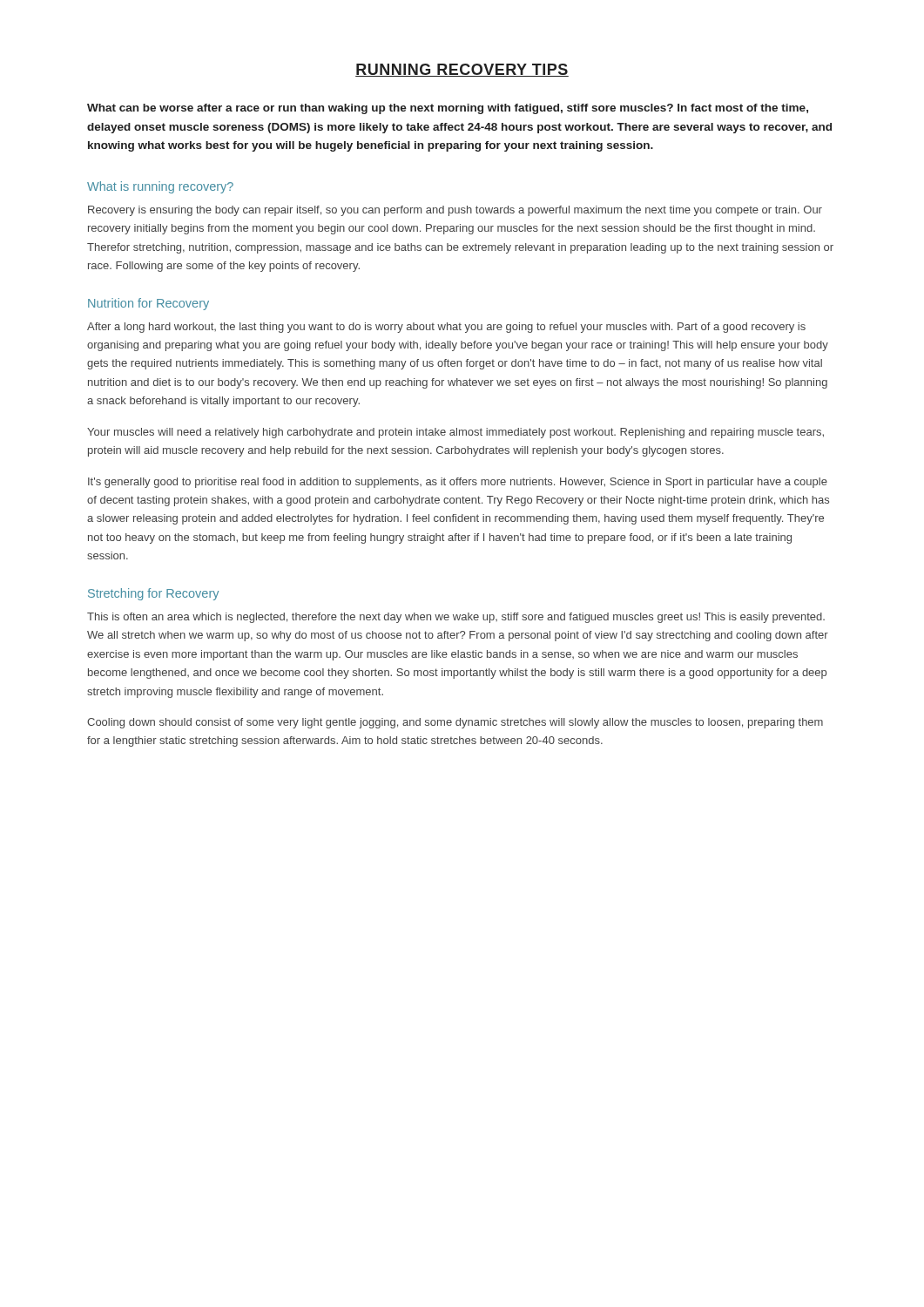Viewport: 924px width, 1307px height.
Task: Find the element starting "After a long hard workout, the last"
Action: (x=458, y=363)
